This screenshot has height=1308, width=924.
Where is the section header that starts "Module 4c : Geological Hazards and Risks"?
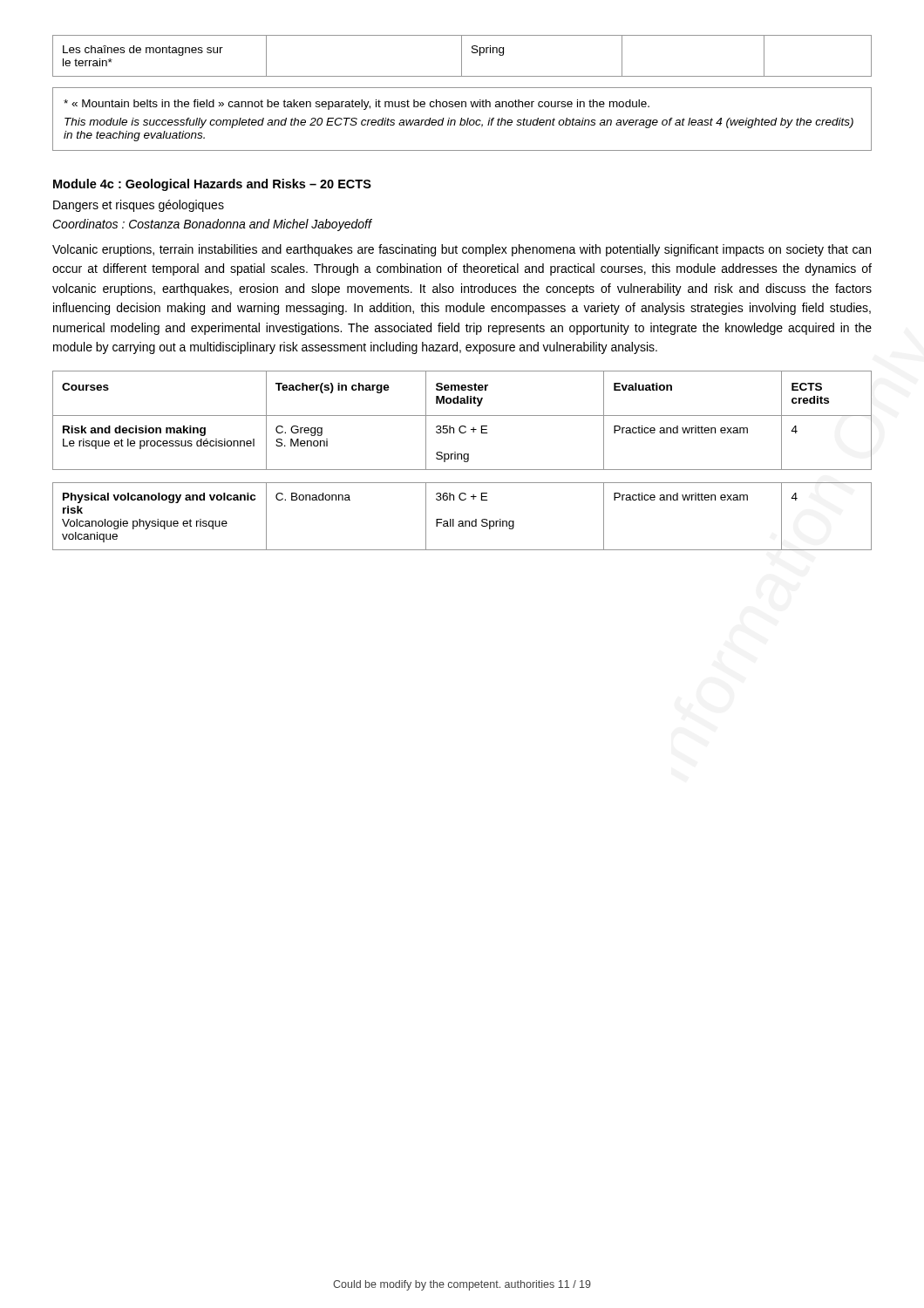[212, 184]
